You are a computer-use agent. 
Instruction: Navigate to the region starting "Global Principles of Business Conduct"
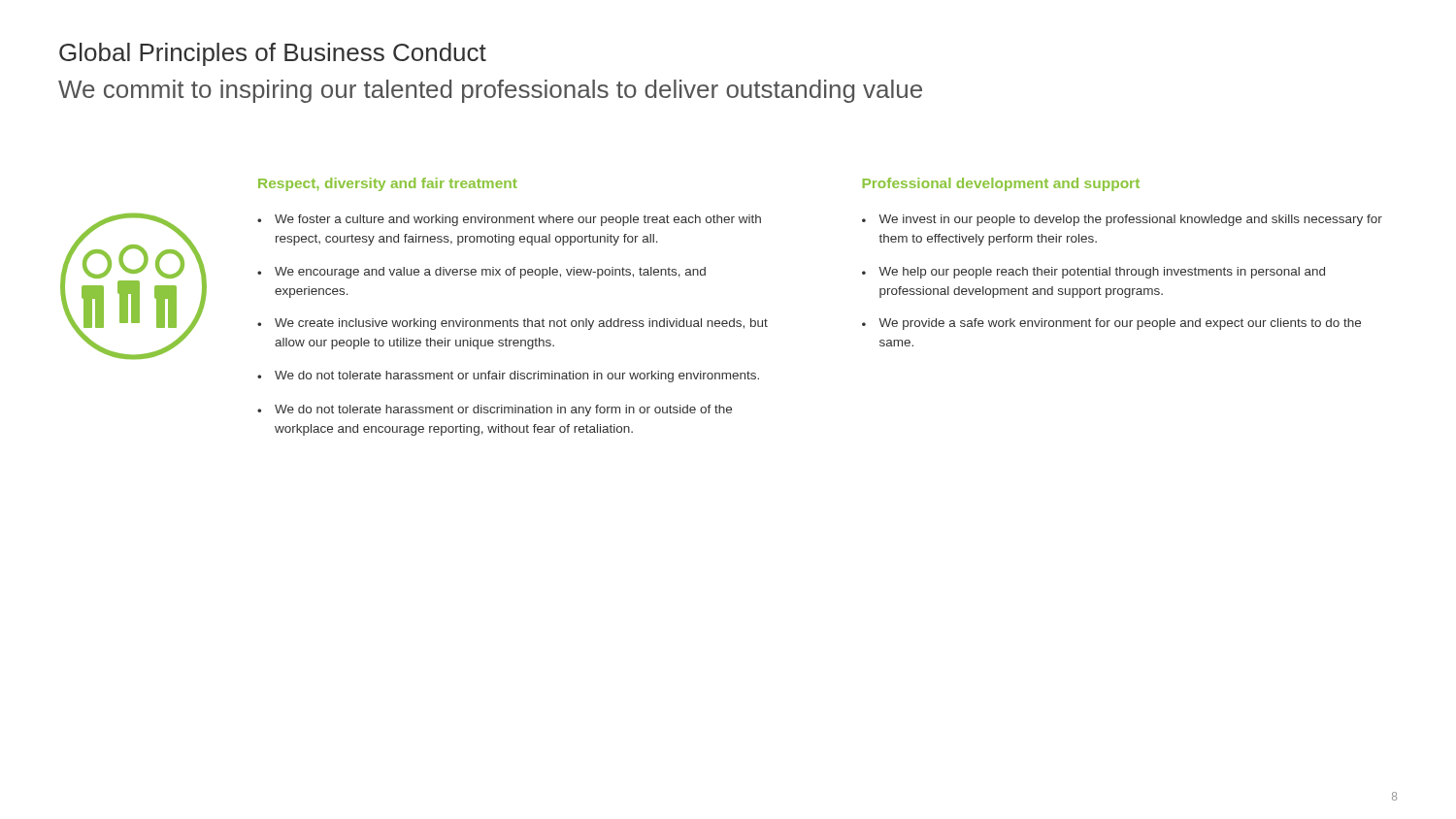(x=273, y=54)
